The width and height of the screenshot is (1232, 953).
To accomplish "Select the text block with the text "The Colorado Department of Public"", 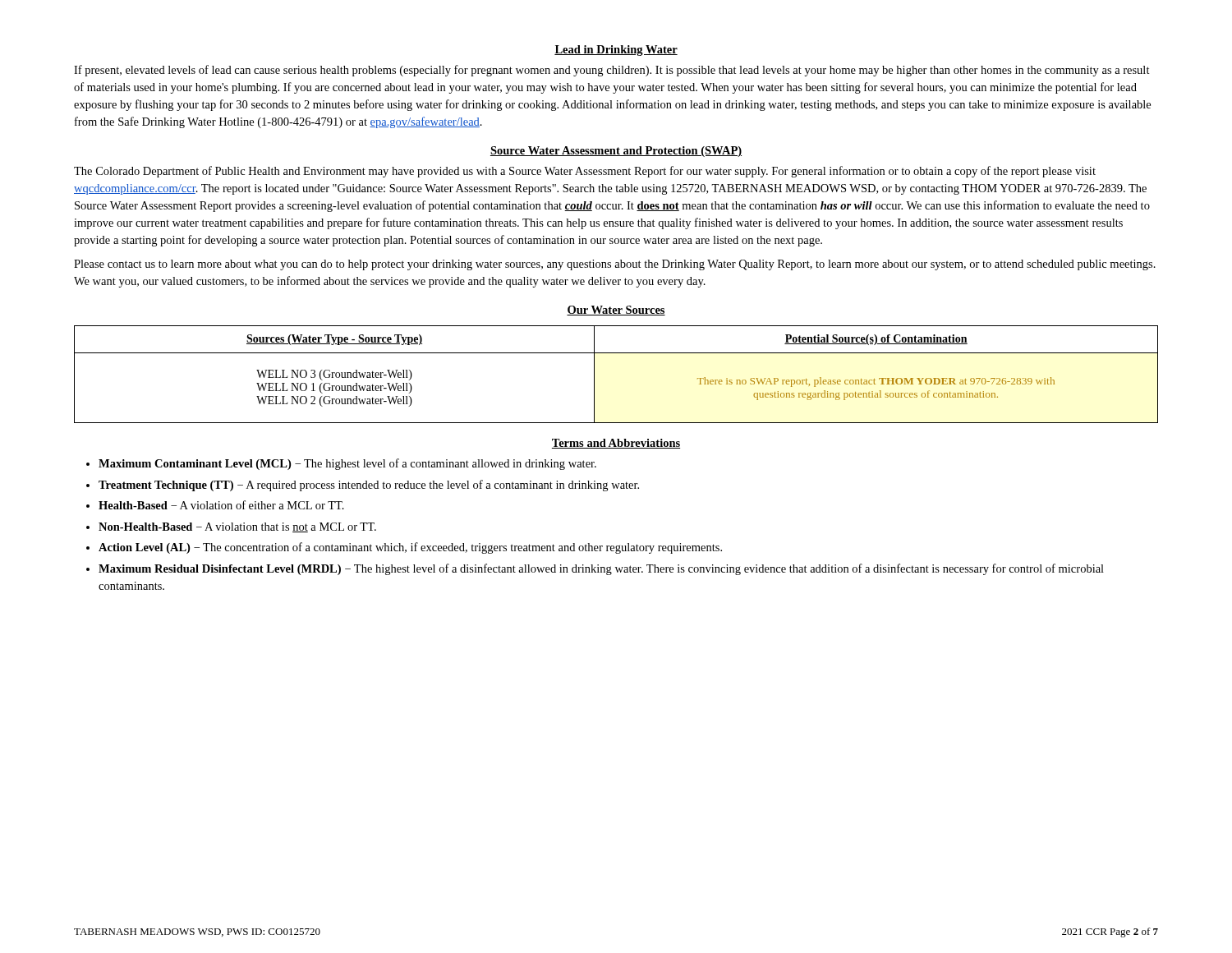I will coord(616,206).
